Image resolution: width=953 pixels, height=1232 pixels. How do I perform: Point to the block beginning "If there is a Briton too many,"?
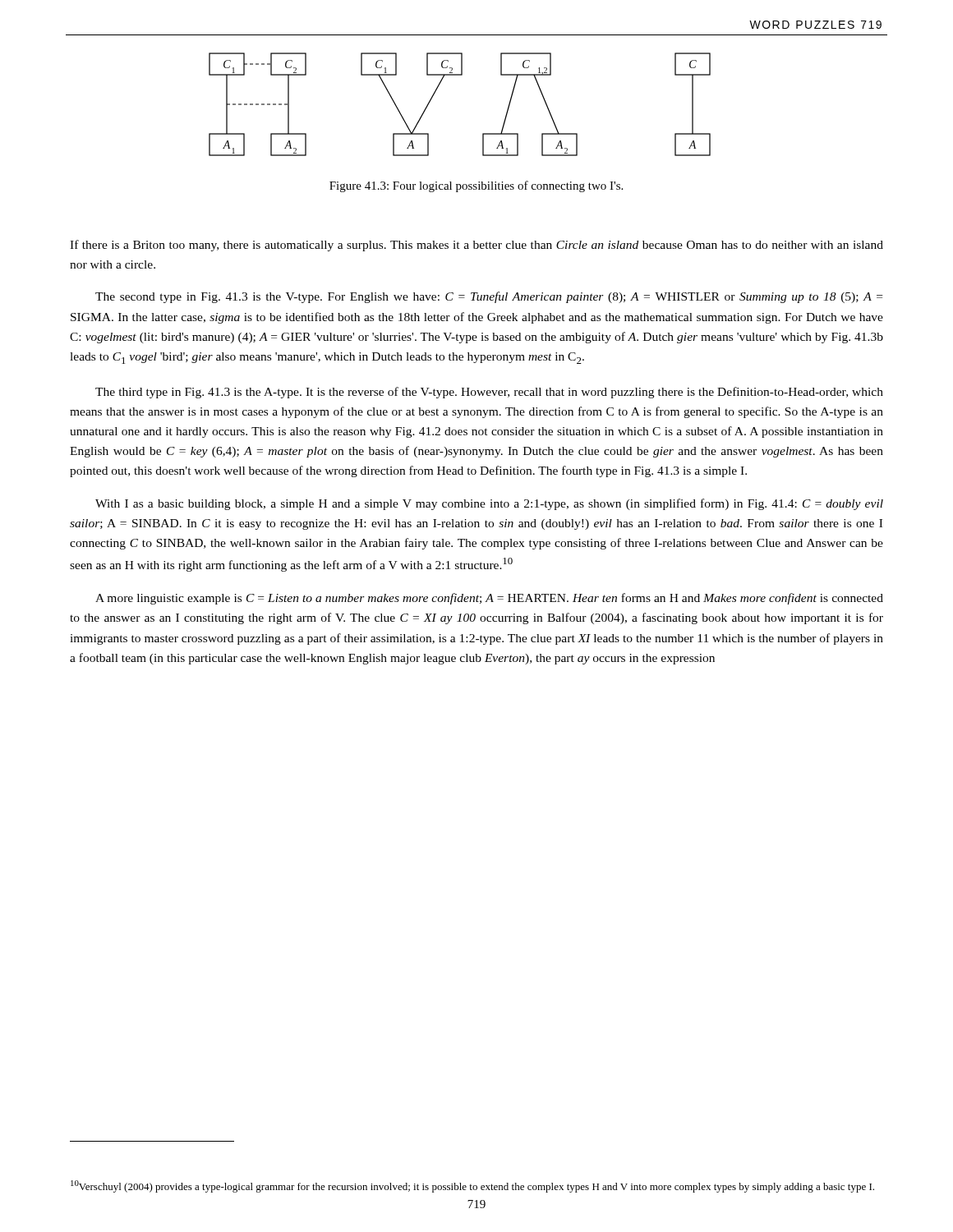coord(476,254)
